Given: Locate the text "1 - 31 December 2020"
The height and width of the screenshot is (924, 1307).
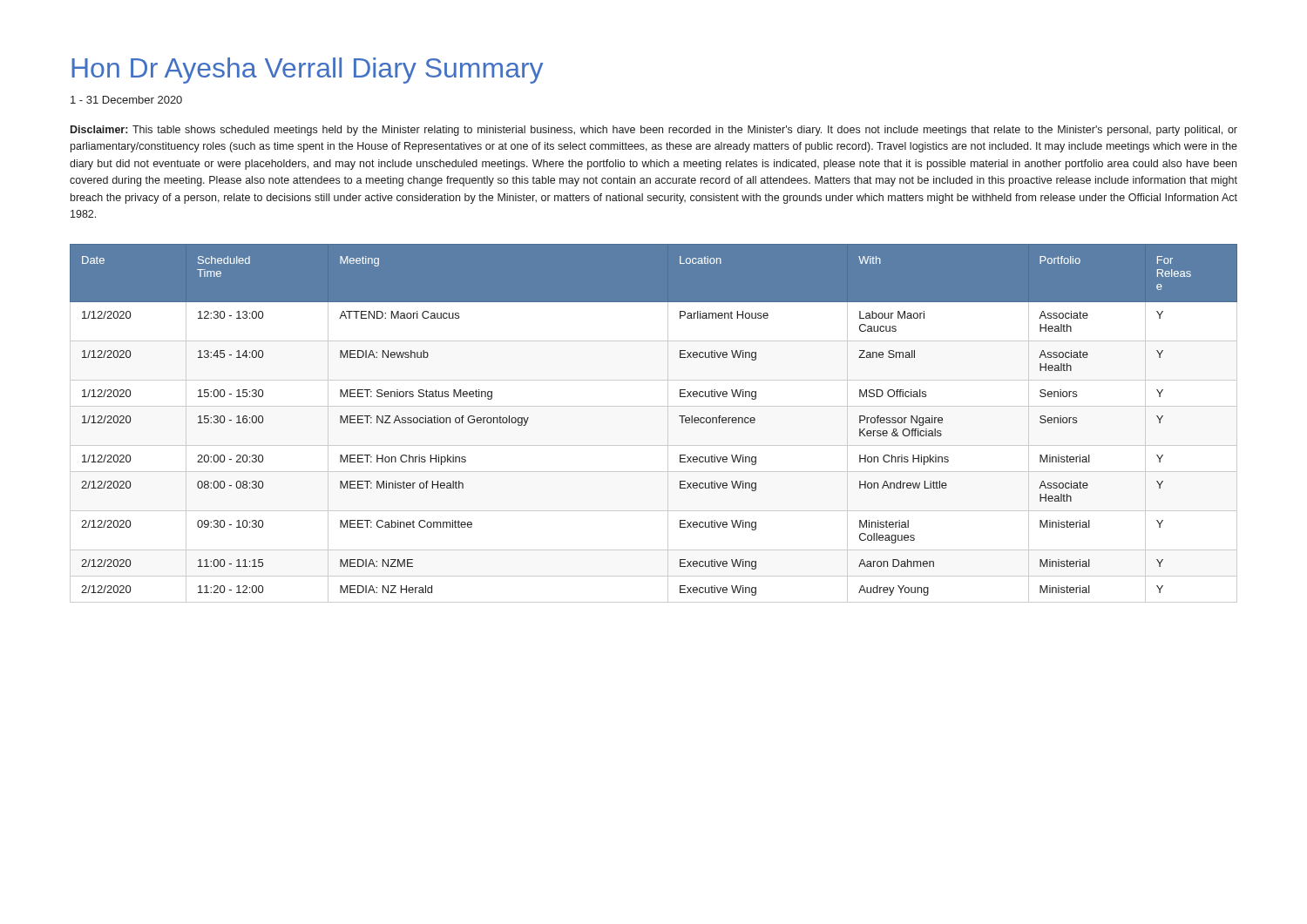Looking at the screenshot, I should click(126, 100).
